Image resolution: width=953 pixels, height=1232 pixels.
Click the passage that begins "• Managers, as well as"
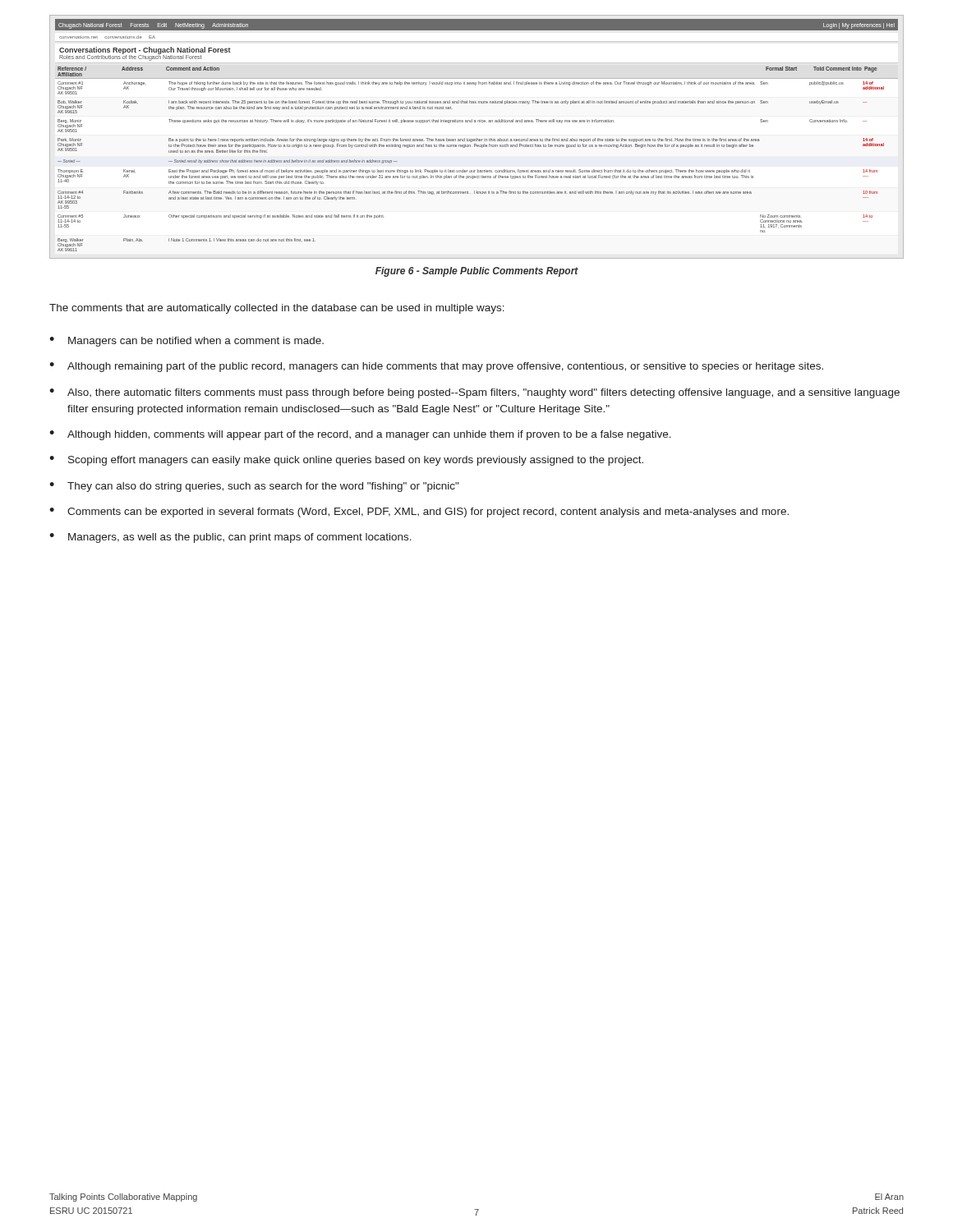point(230,538)
